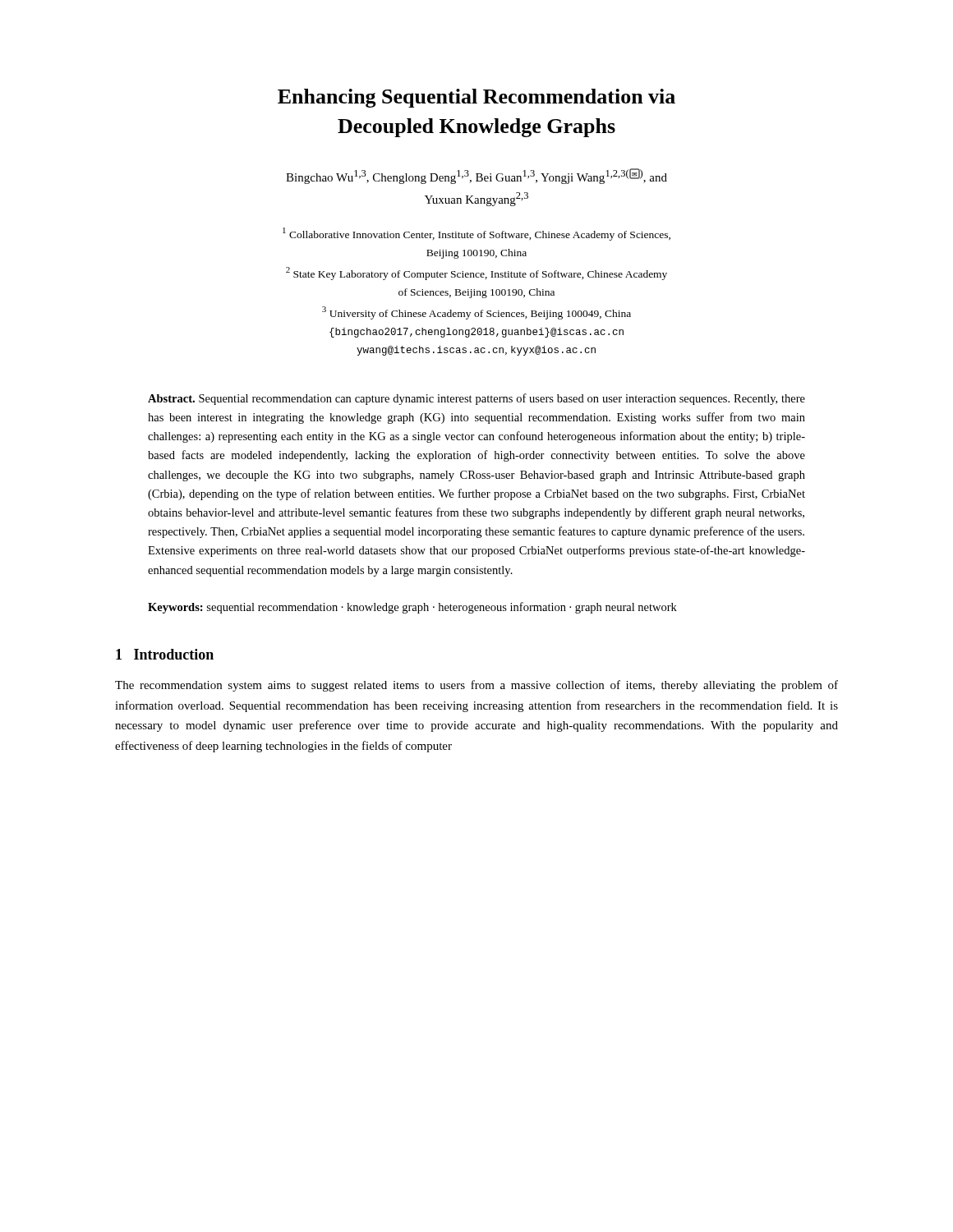Where is the passage that starts "1 Collaborative Innovation Center, Institute"?
The image size is (953, 1232).
click(x=476, y=291)
